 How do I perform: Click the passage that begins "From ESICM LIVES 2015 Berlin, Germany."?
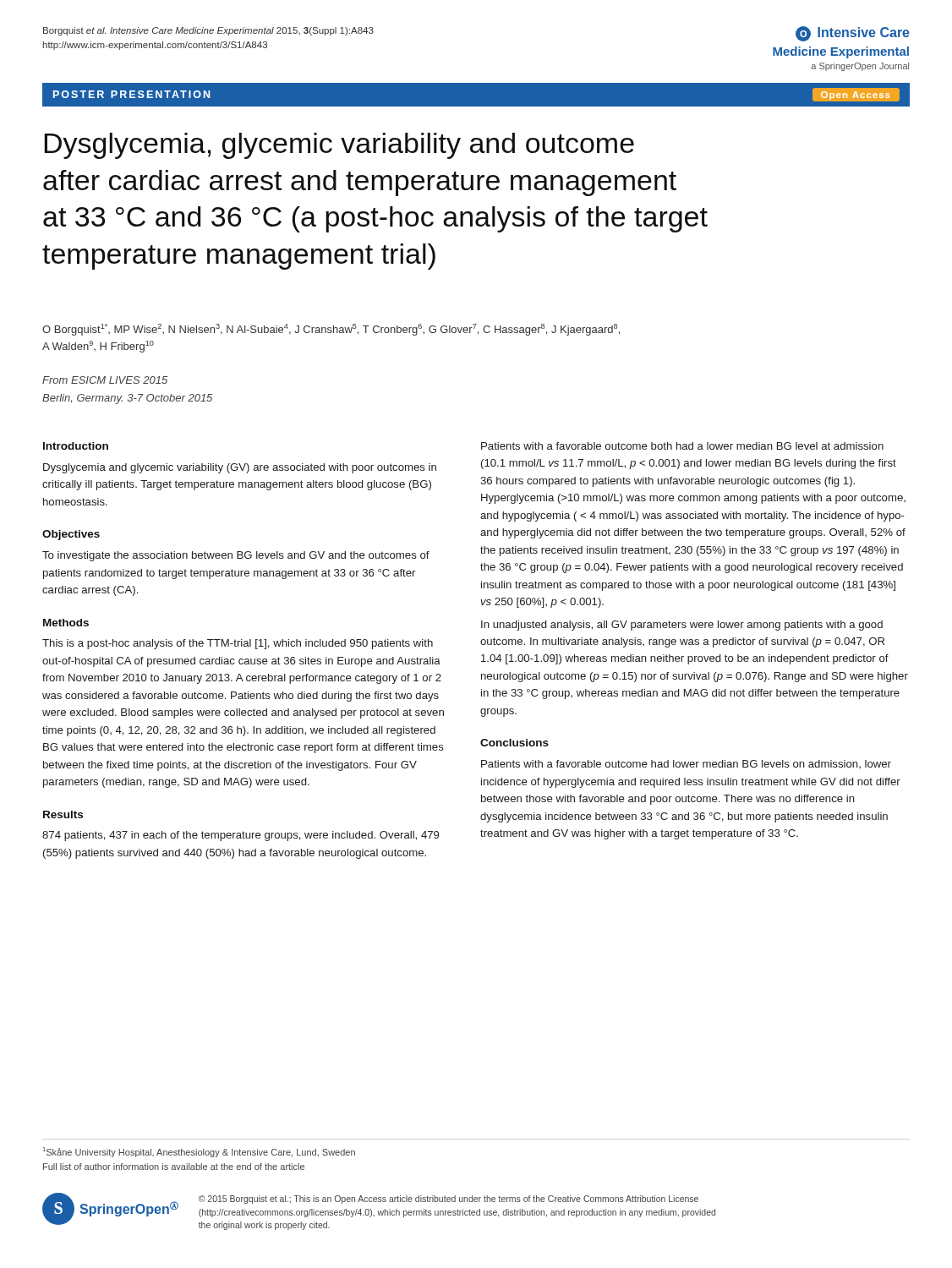click(127, 389)
